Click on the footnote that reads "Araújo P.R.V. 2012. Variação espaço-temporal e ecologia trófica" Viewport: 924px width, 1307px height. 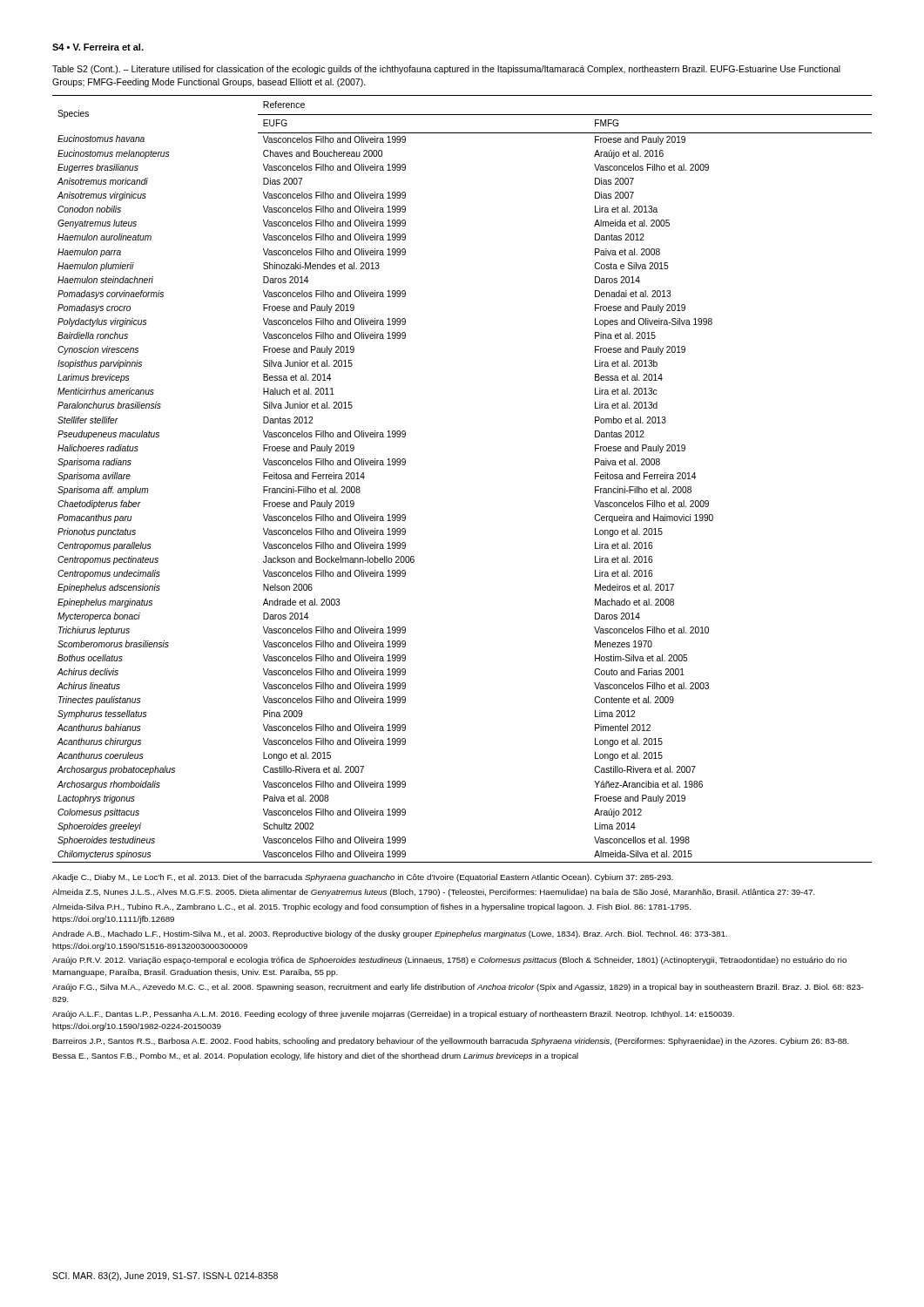pos(450,966)
